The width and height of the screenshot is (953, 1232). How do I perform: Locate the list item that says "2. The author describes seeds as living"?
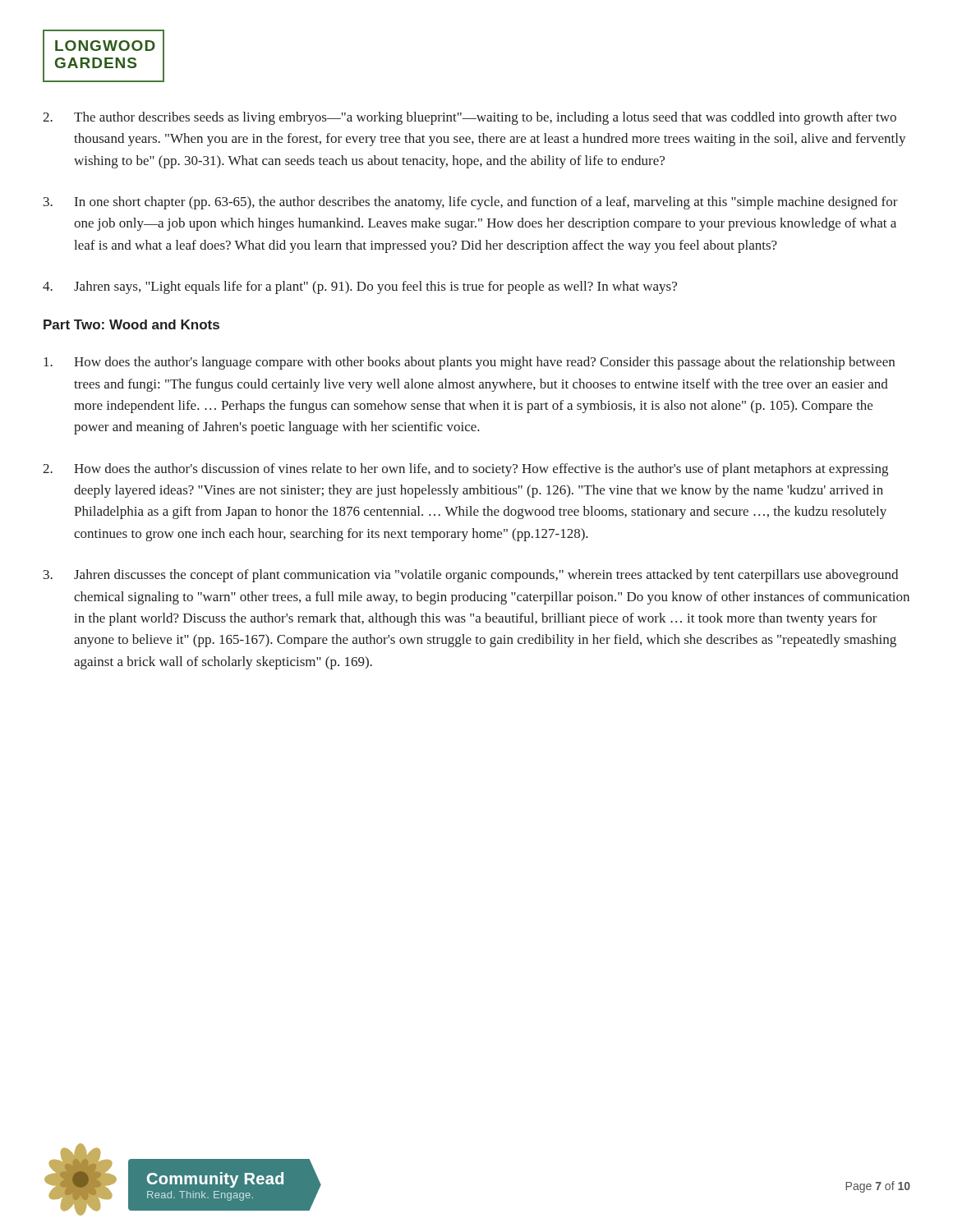point(476,139)
